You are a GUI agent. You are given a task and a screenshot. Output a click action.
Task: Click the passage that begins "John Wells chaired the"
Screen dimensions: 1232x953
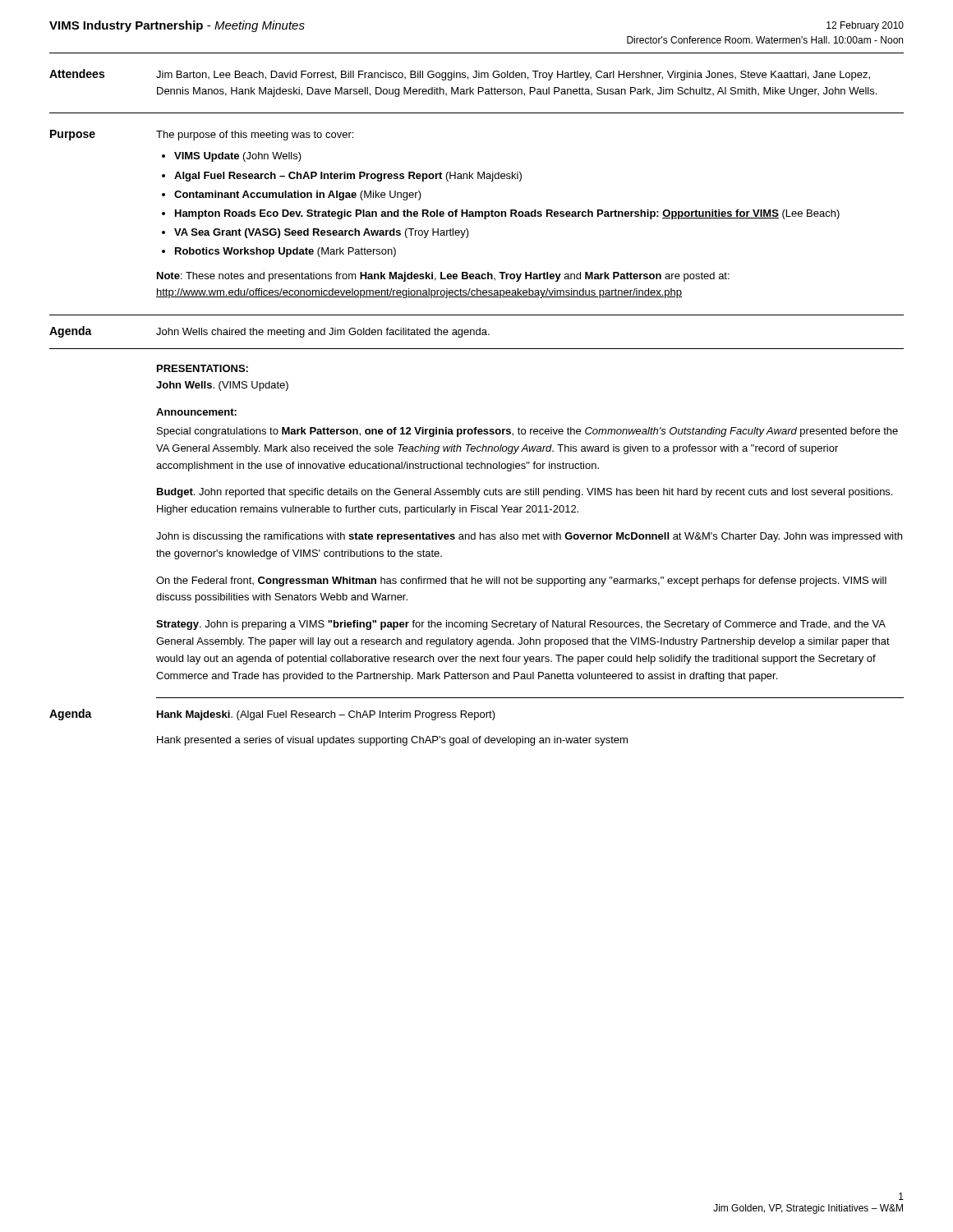[323, 331]
